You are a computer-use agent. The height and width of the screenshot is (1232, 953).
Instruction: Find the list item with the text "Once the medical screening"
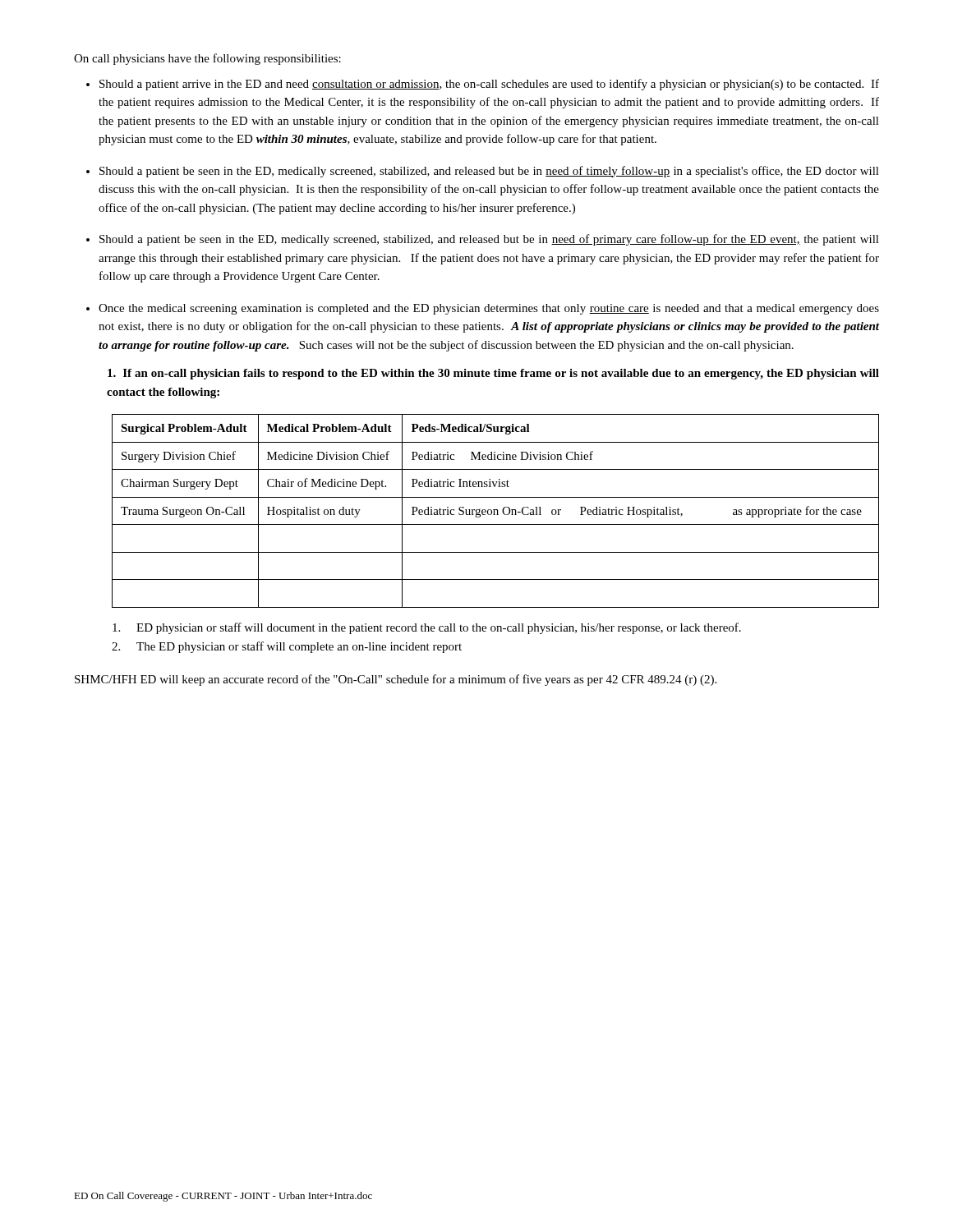click(x=489, y=454)
